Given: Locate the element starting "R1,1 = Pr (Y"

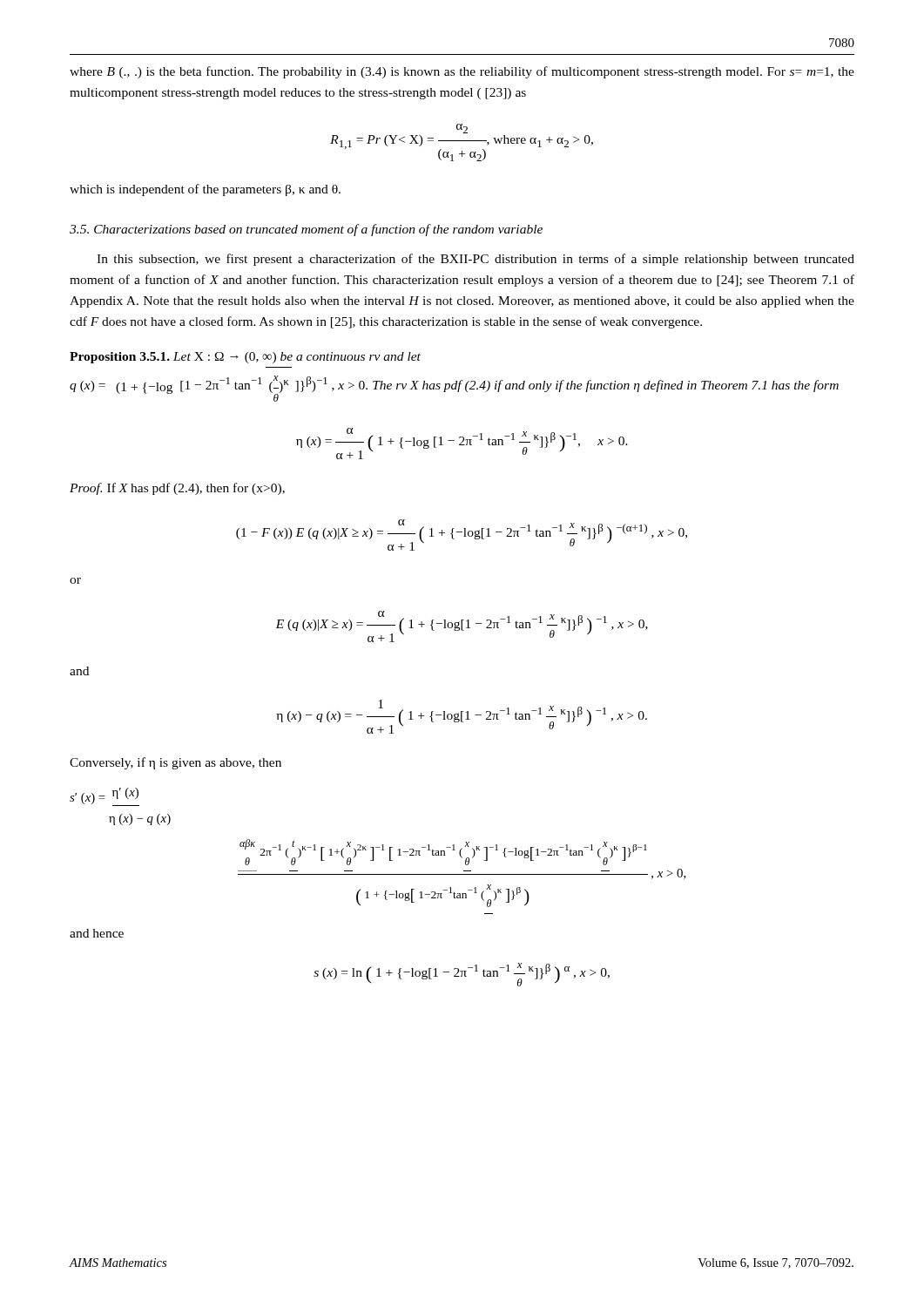Looking at the screenshot, I should pyautogui.click(x=462, y=141).
